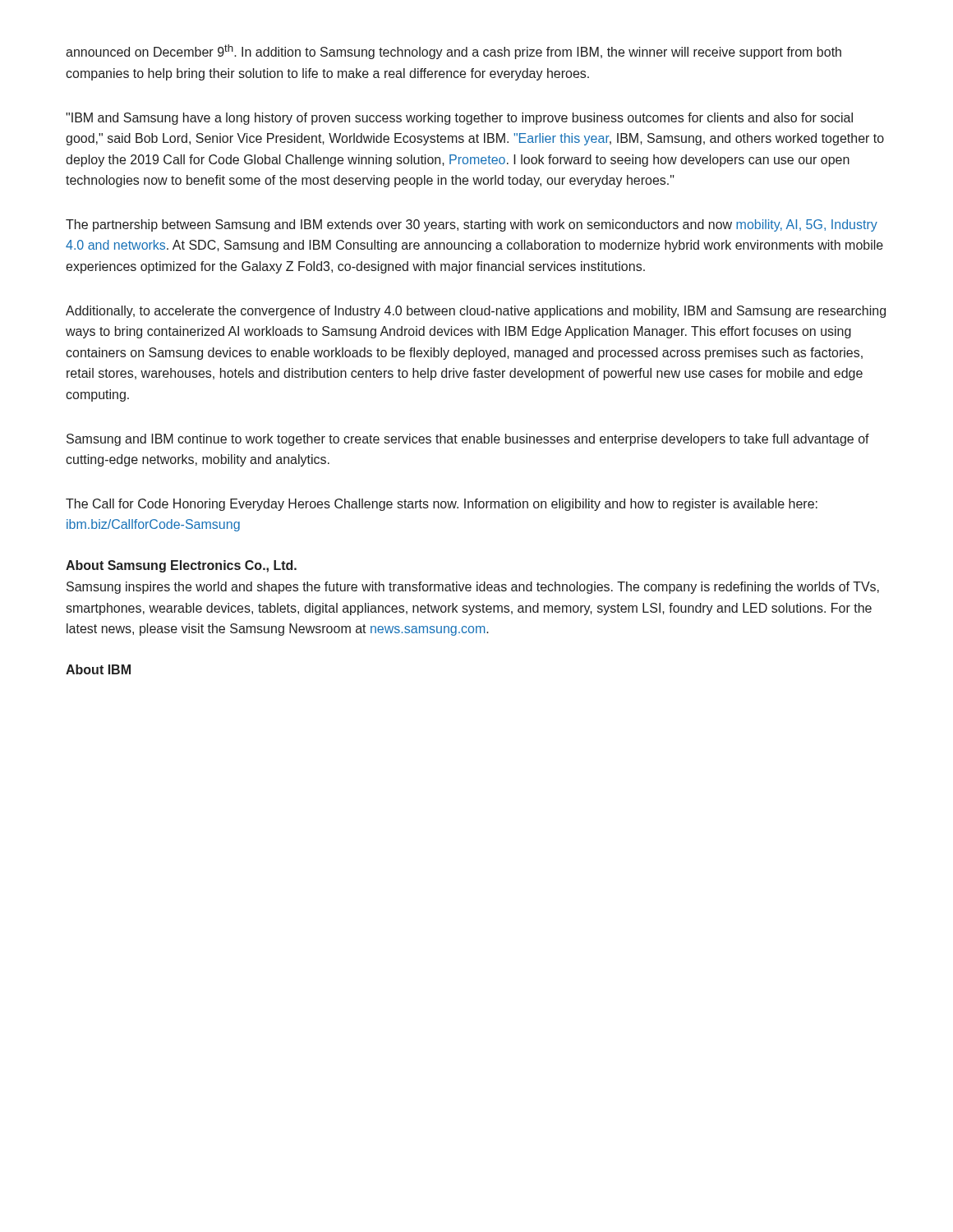This screenshot has width=953, height=1232.
Task: Select the block starting "The Call for Code Honoring Everyday Heroes"
Action: (442, 514)
